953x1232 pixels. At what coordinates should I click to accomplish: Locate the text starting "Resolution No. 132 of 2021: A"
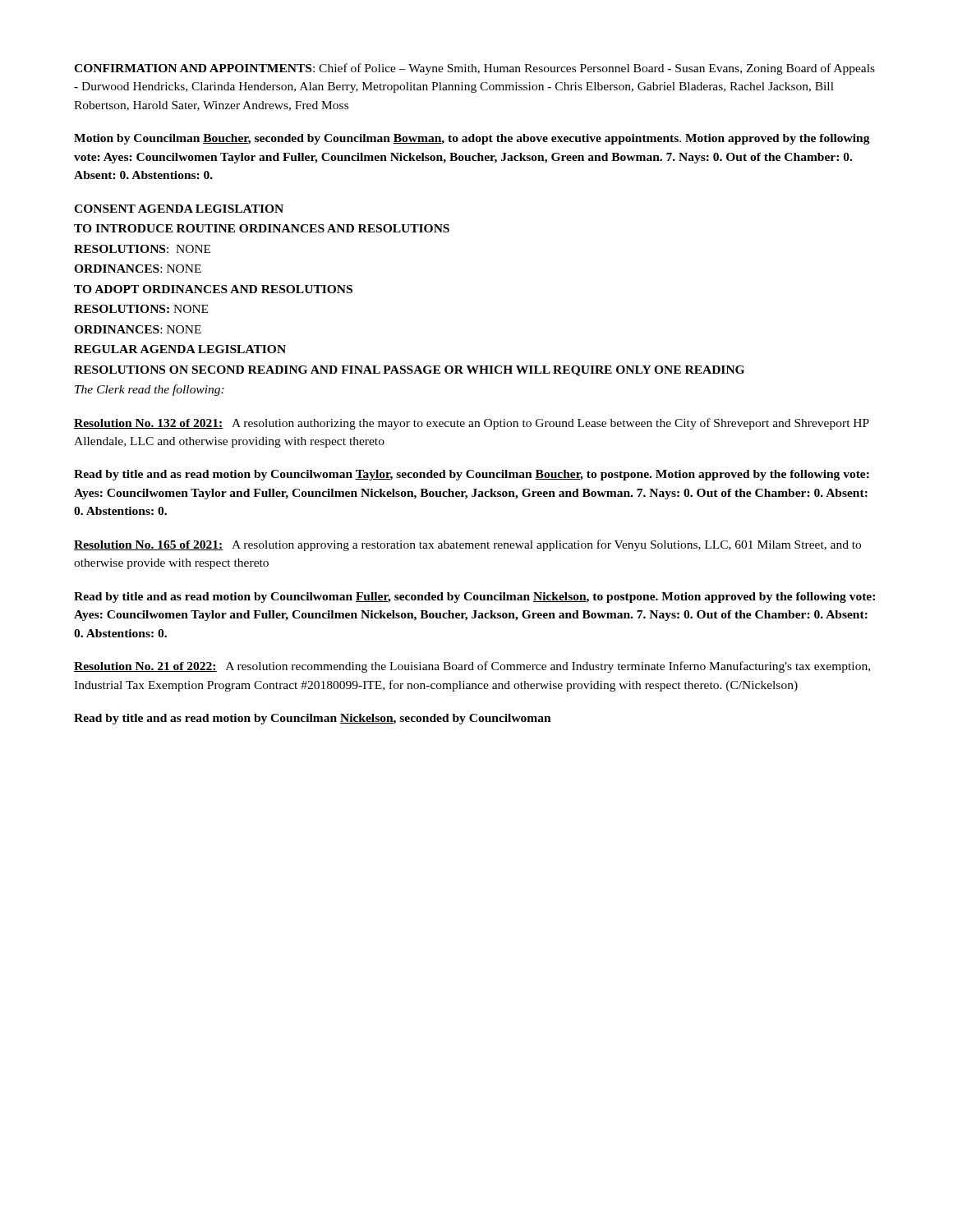(x=471, y=431)
